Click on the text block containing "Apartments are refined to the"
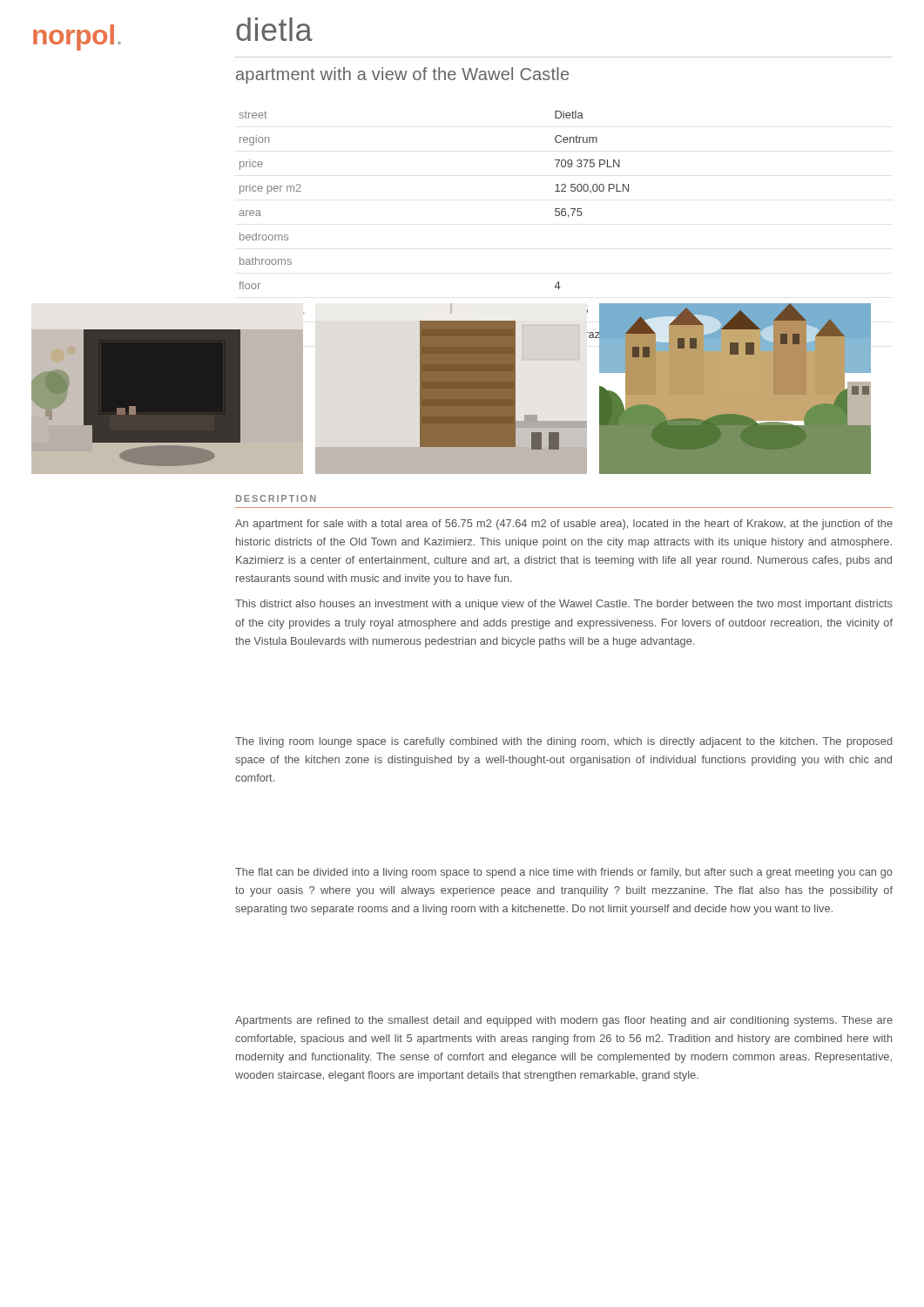The height and width of the screenshot is (1307, 924). tap(564, 1047)
